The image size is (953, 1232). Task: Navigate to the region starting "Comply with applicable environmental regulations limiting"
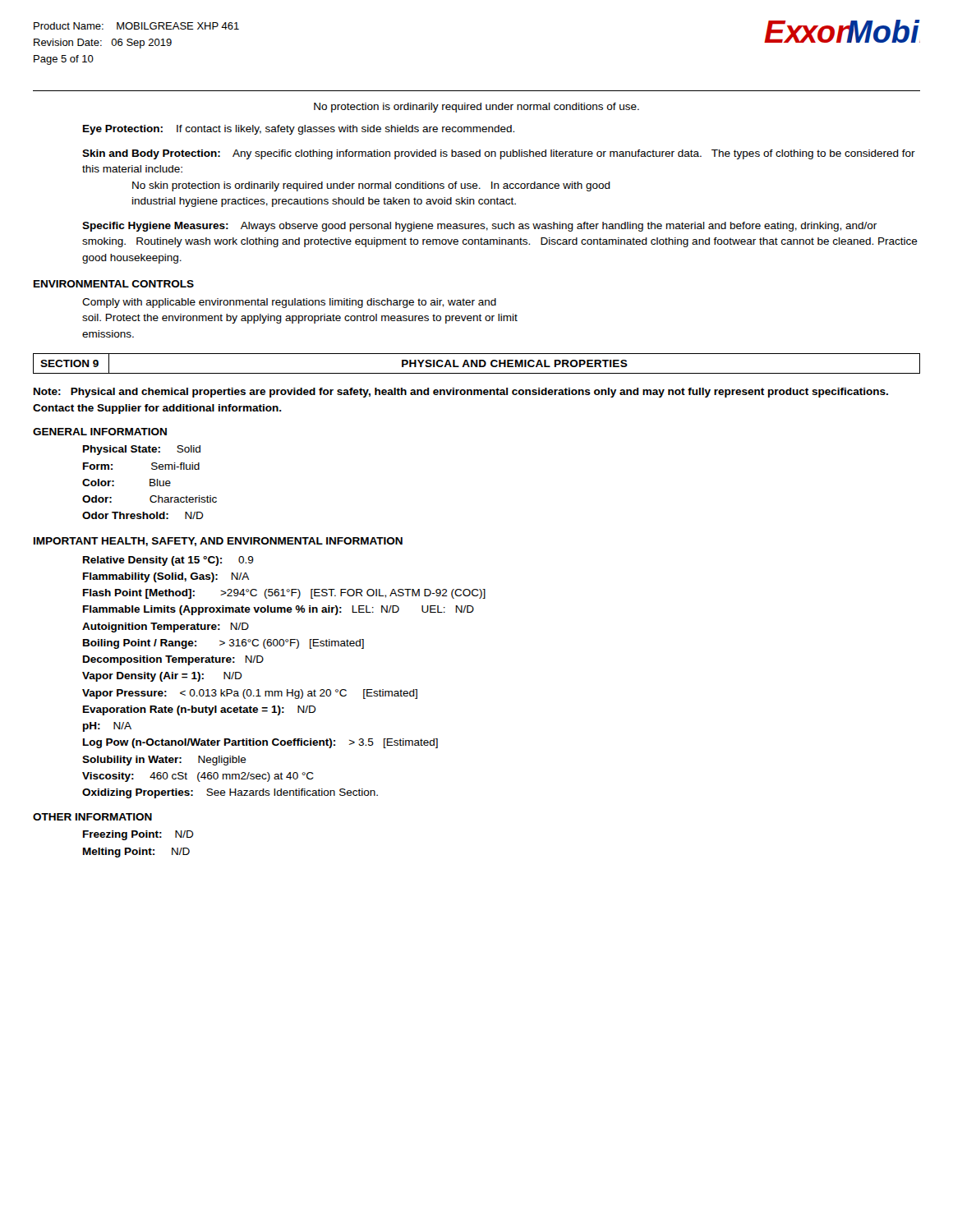300,318
